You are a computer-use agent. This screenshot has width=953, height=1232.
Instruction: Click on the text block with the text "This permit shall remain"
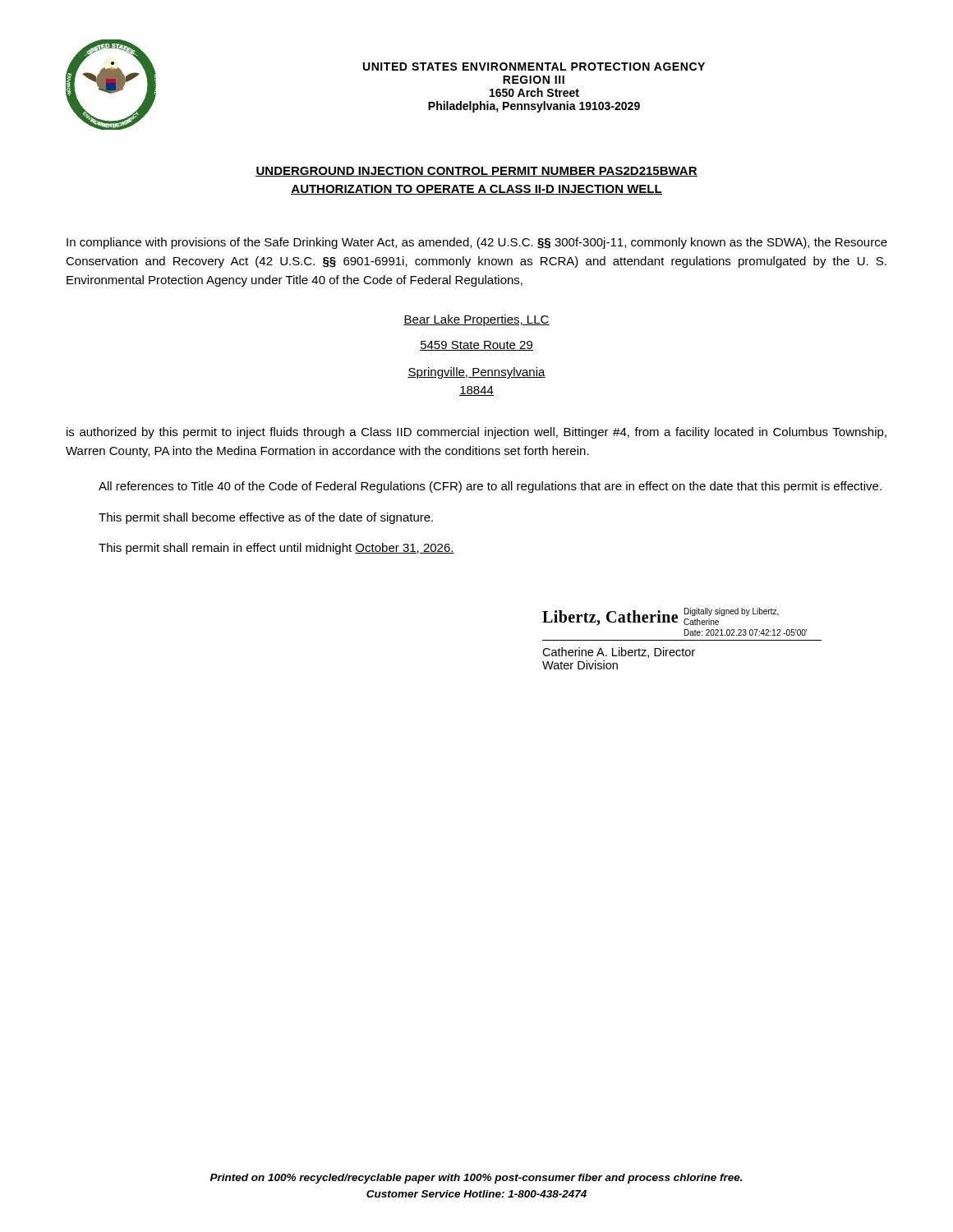click(276, 547)
